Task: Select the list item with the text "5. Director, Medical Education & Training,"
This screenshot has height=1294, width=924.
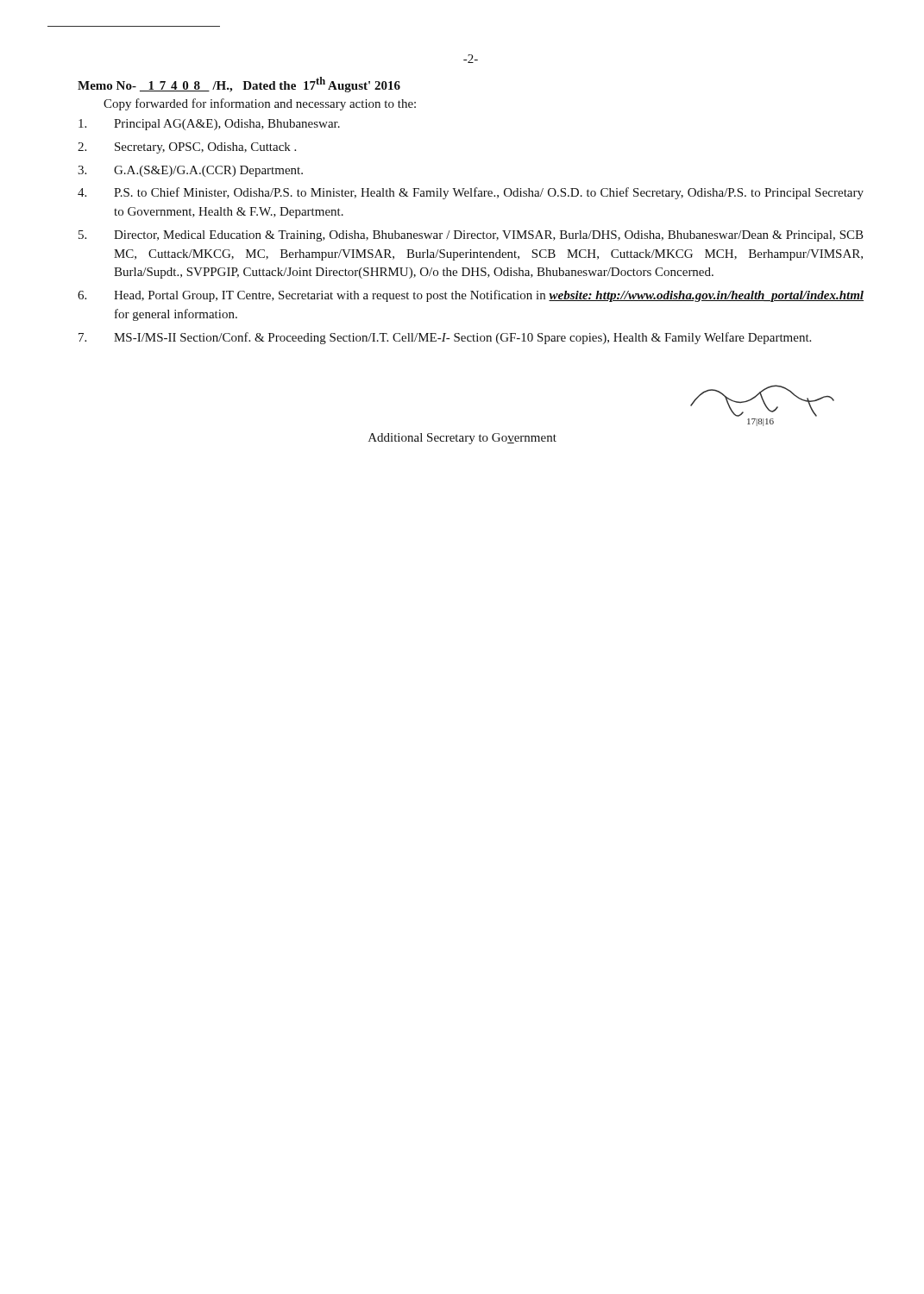Action: pyautogui.click(x=471, y=254)
